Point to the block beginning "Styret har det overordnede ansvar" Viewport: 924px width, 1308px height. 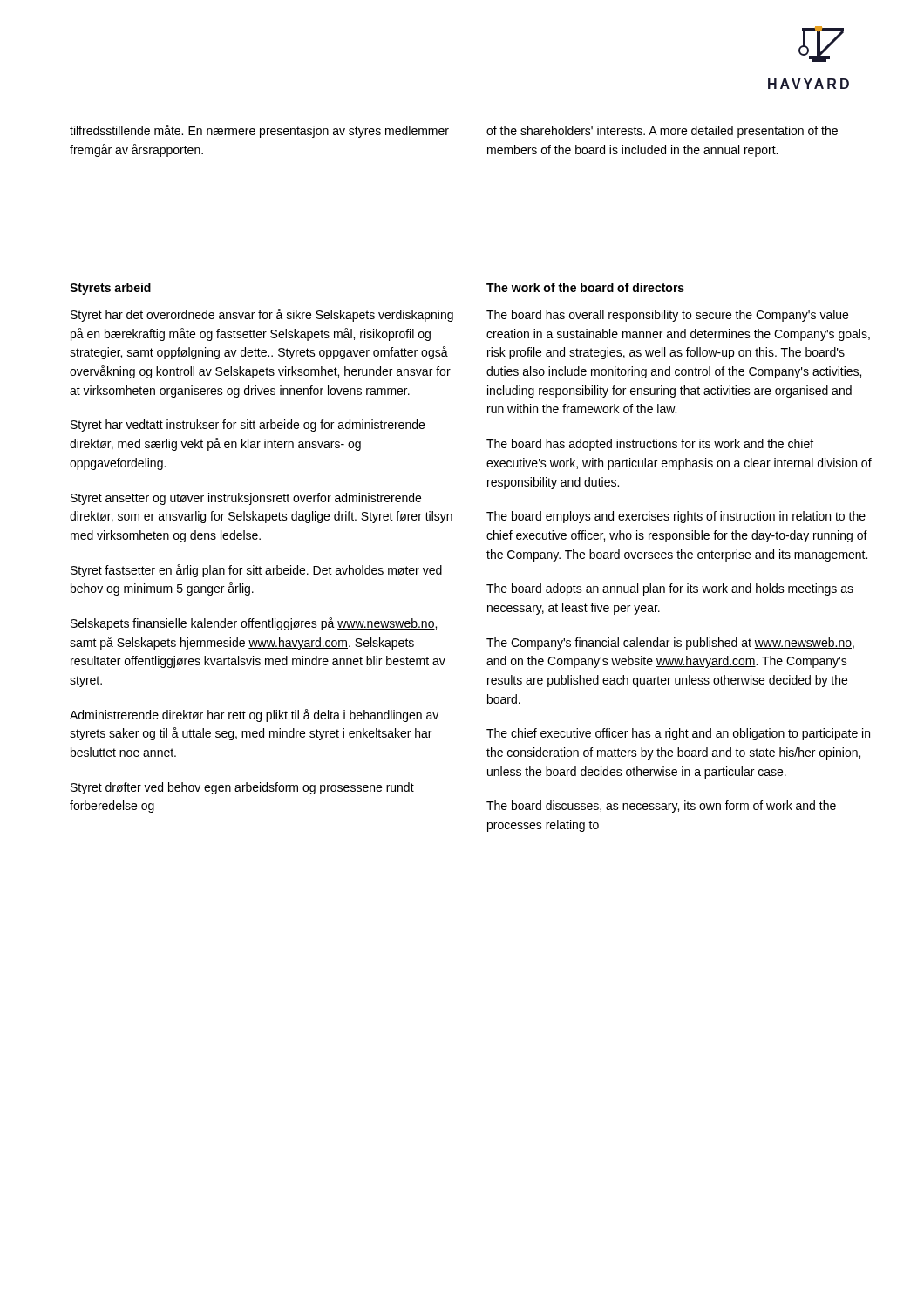coord(262,353)
